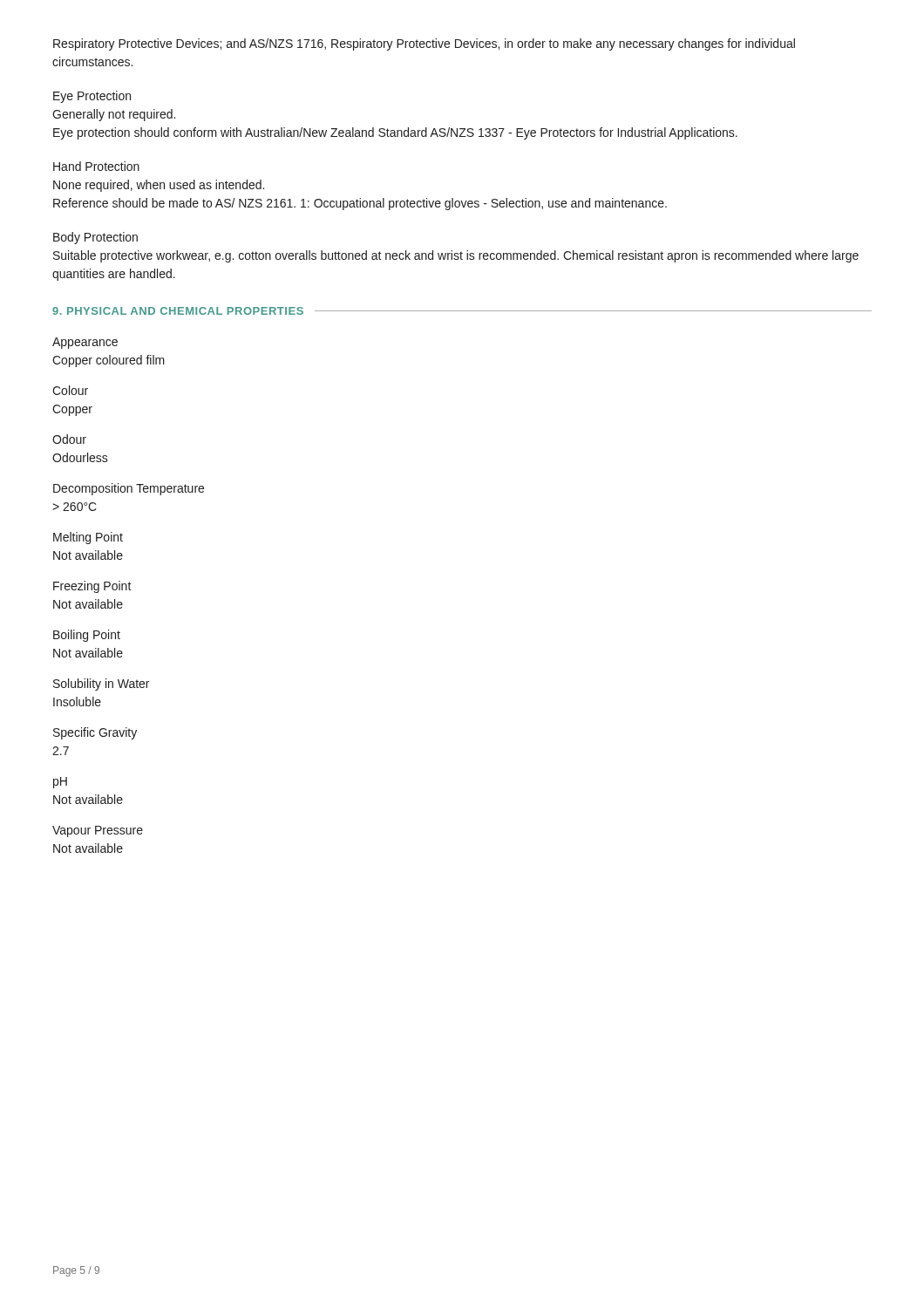Click on the passage starting "Appearance Copper coloured"
Image resolution: width=924 pixels, height=1308 pixels.
pos(109,351)
